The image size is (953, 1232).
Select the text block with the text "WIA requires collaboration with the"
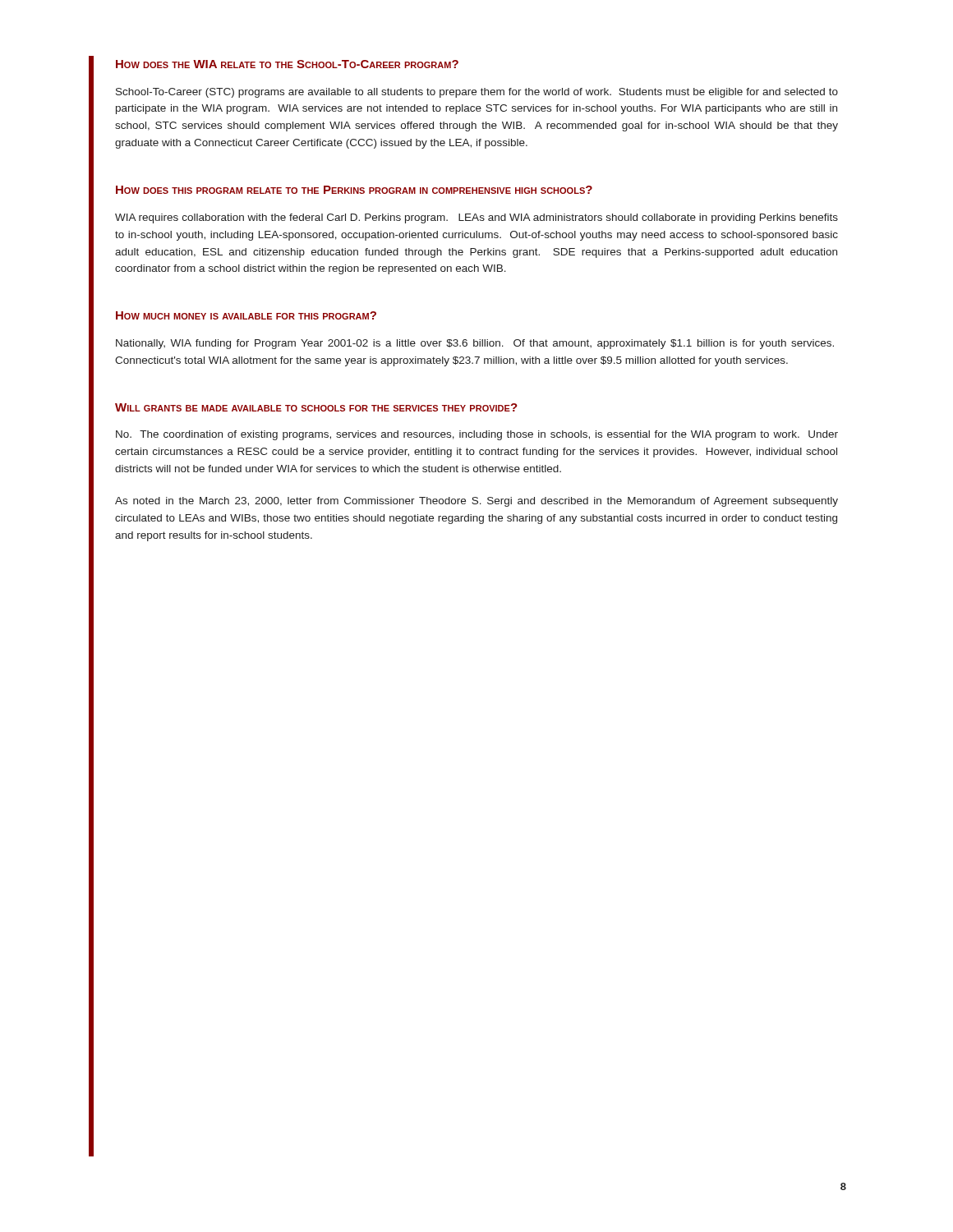pos(476,243)
